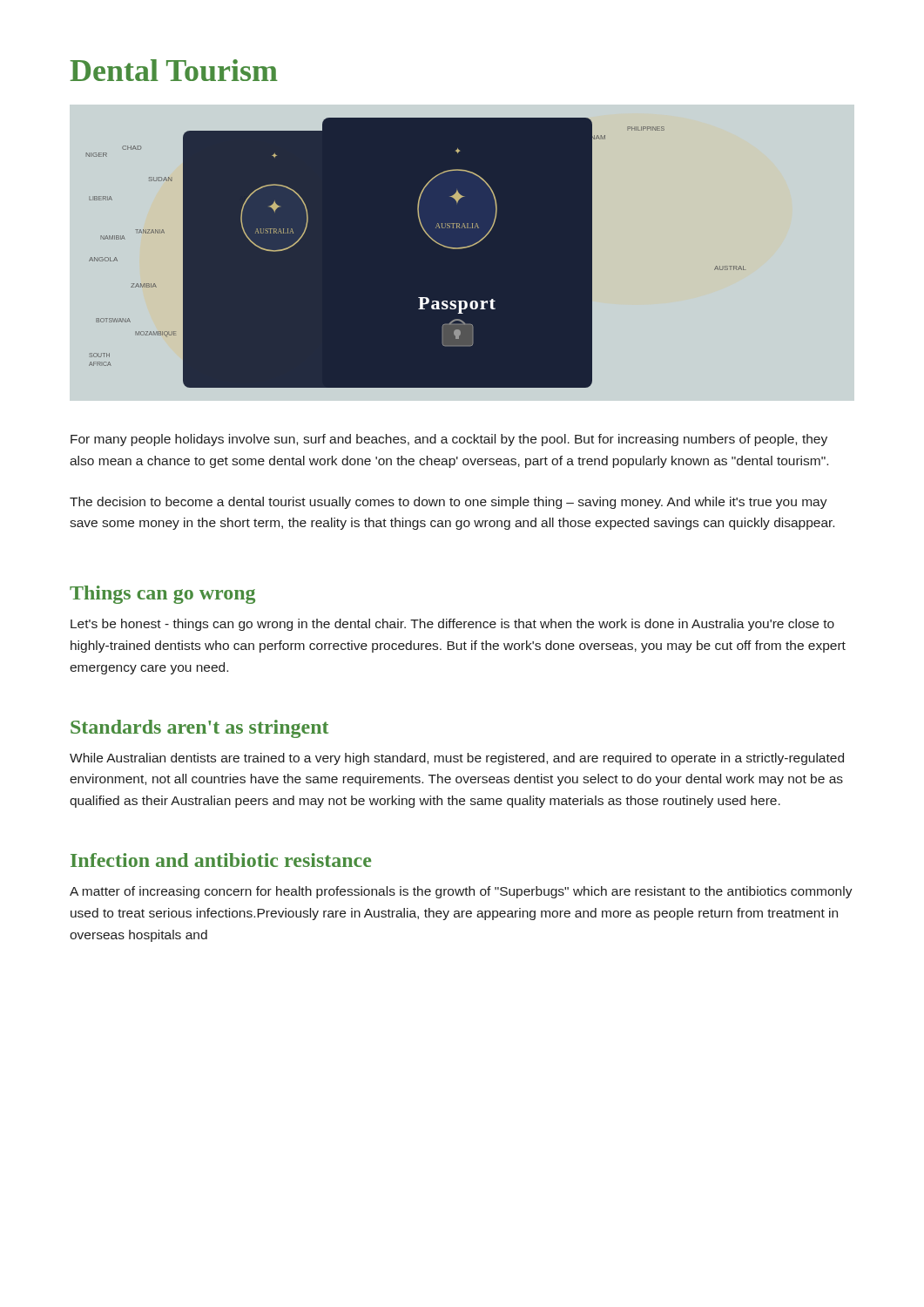Image resolution: width=924 pixels, height=1307 pixels.
Task: Navigate to the passage starting "The decision to"
Action: click(462, 513)
